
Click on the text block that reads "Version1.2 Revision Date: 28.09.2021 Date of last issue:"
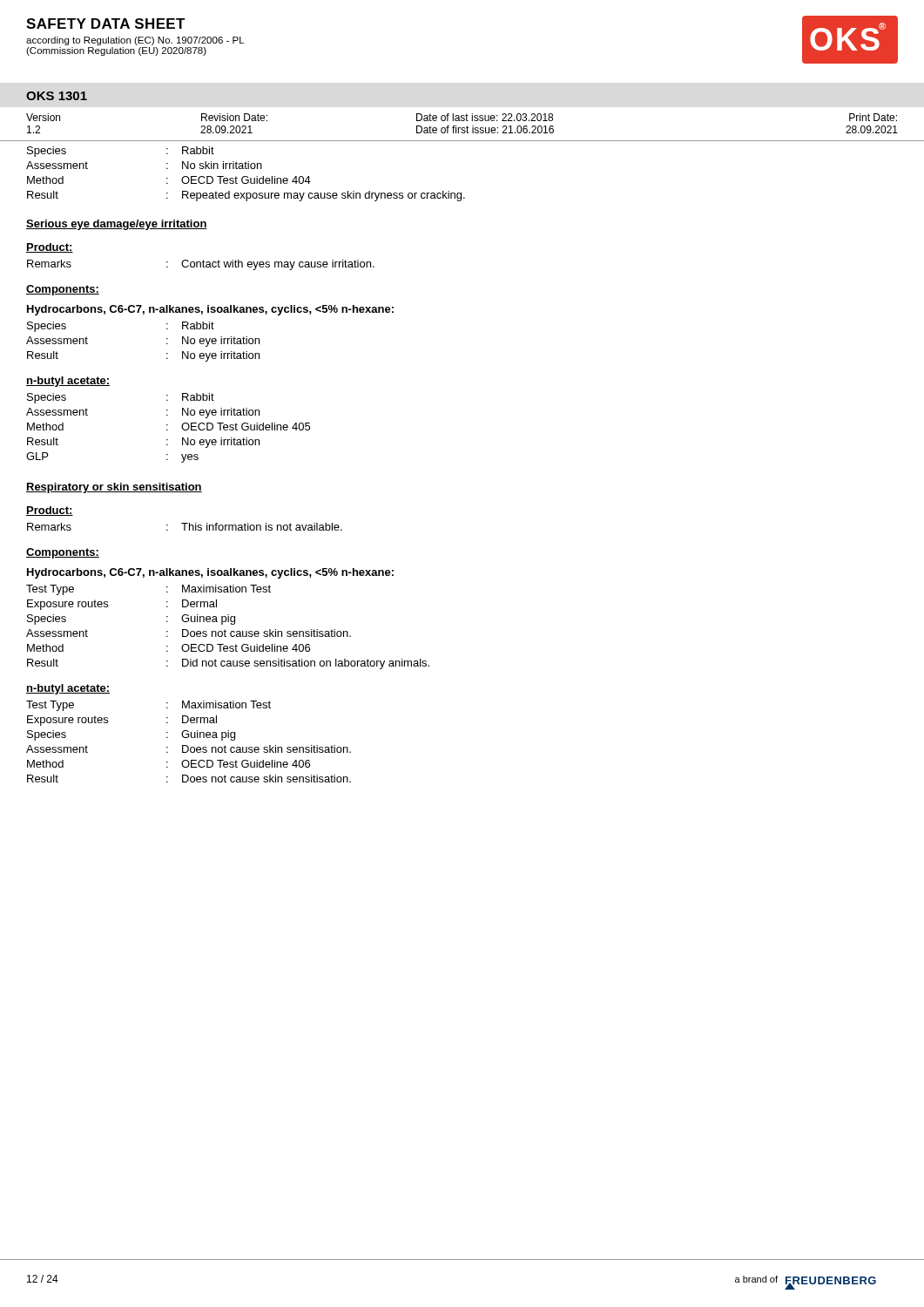462,124
